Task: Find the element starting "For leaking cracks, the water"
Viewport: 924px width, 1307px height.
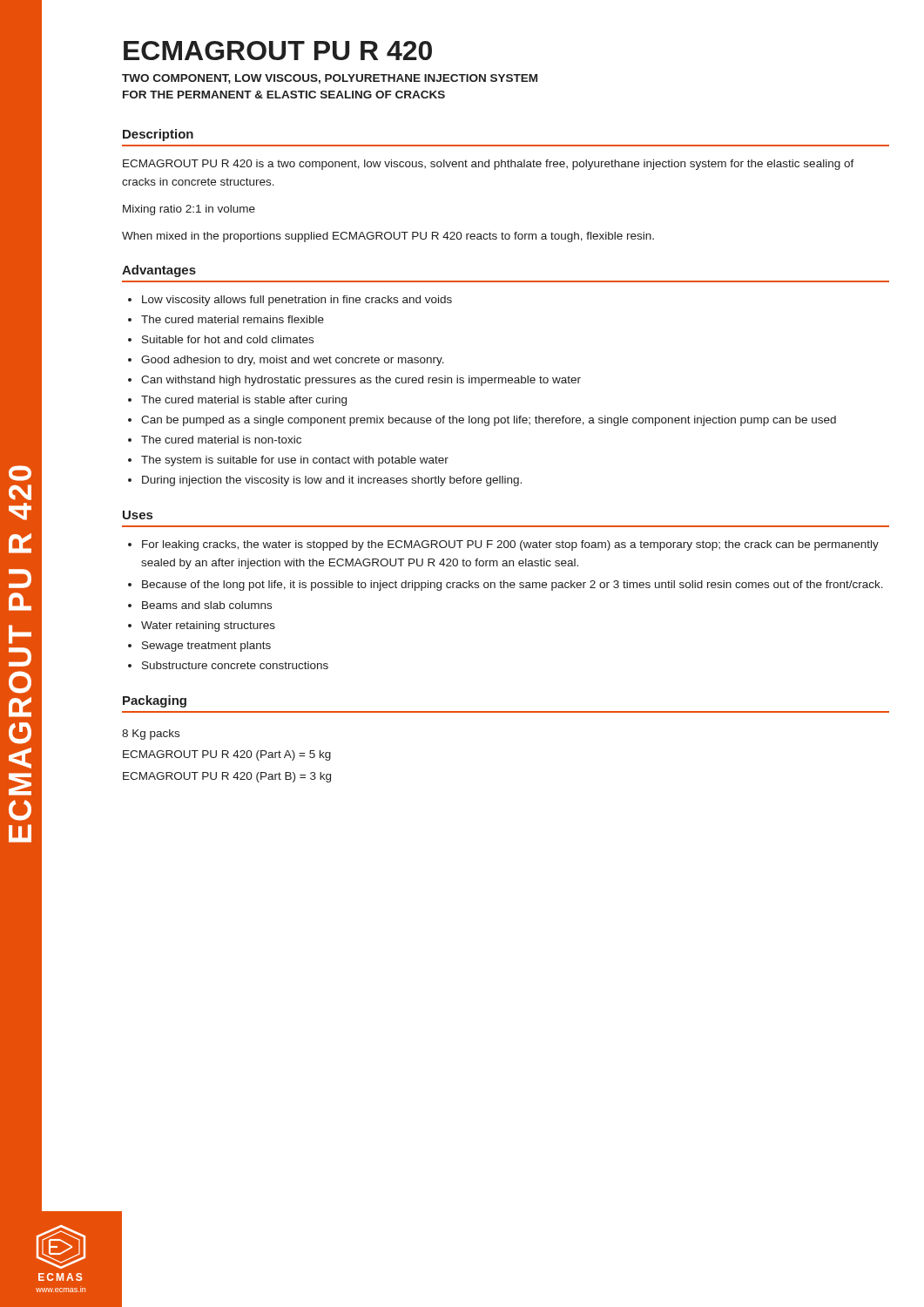Action: click(x=510, y=553)
